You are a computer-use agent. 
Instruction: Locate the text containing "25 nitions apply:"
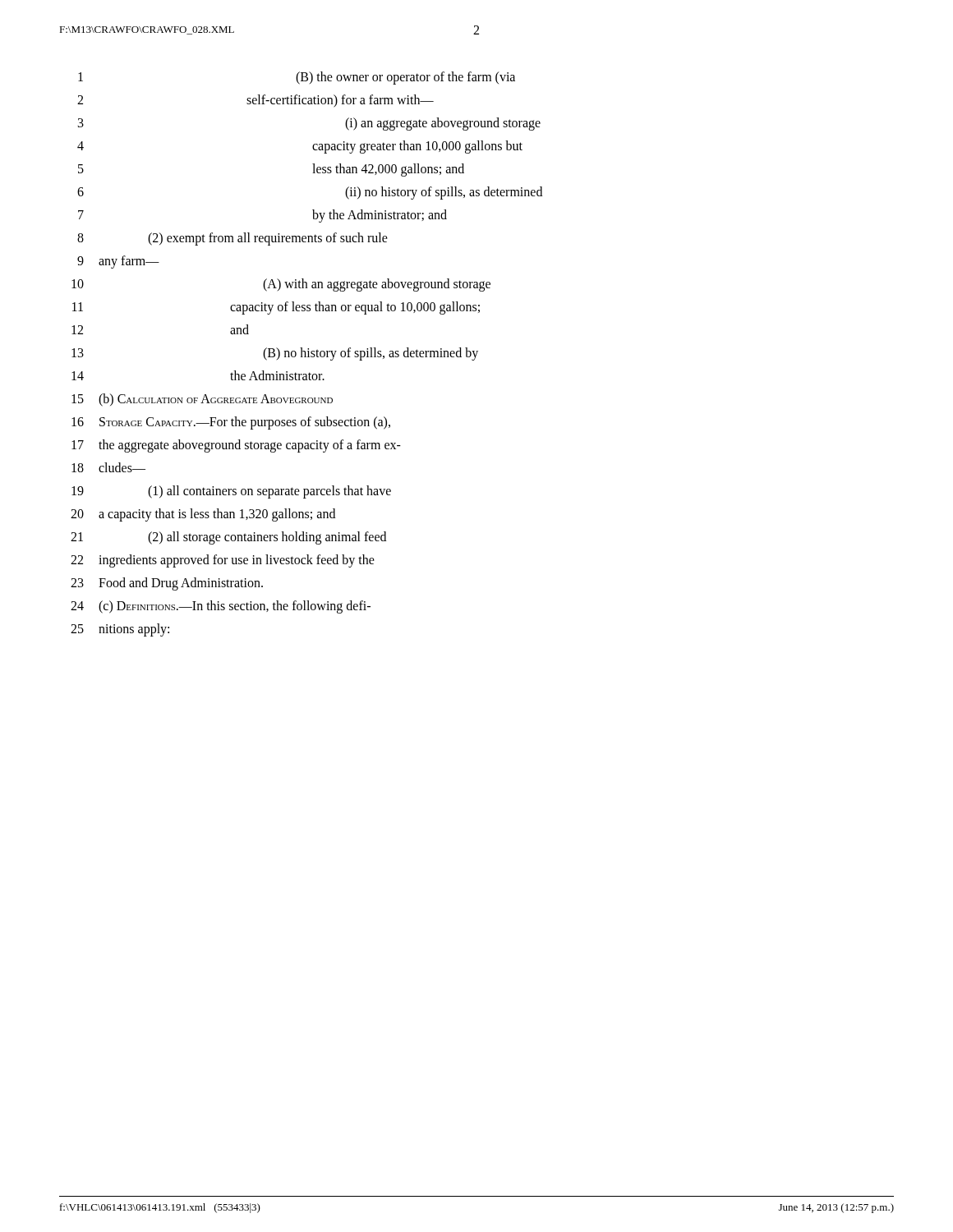(120, 630)
